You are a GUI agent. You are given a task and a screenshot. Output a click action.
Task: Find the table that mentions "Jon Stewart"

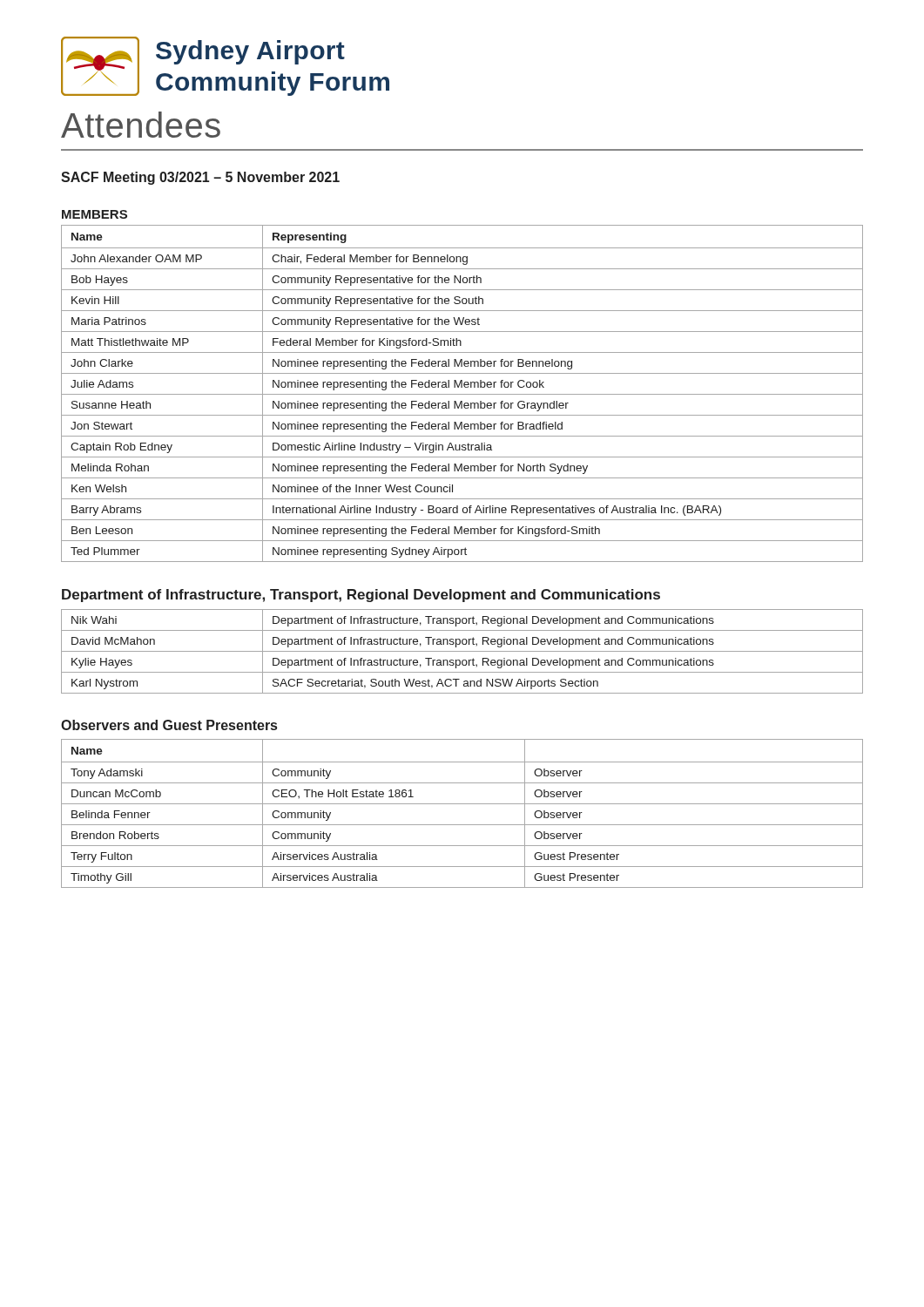click(462, 393)
